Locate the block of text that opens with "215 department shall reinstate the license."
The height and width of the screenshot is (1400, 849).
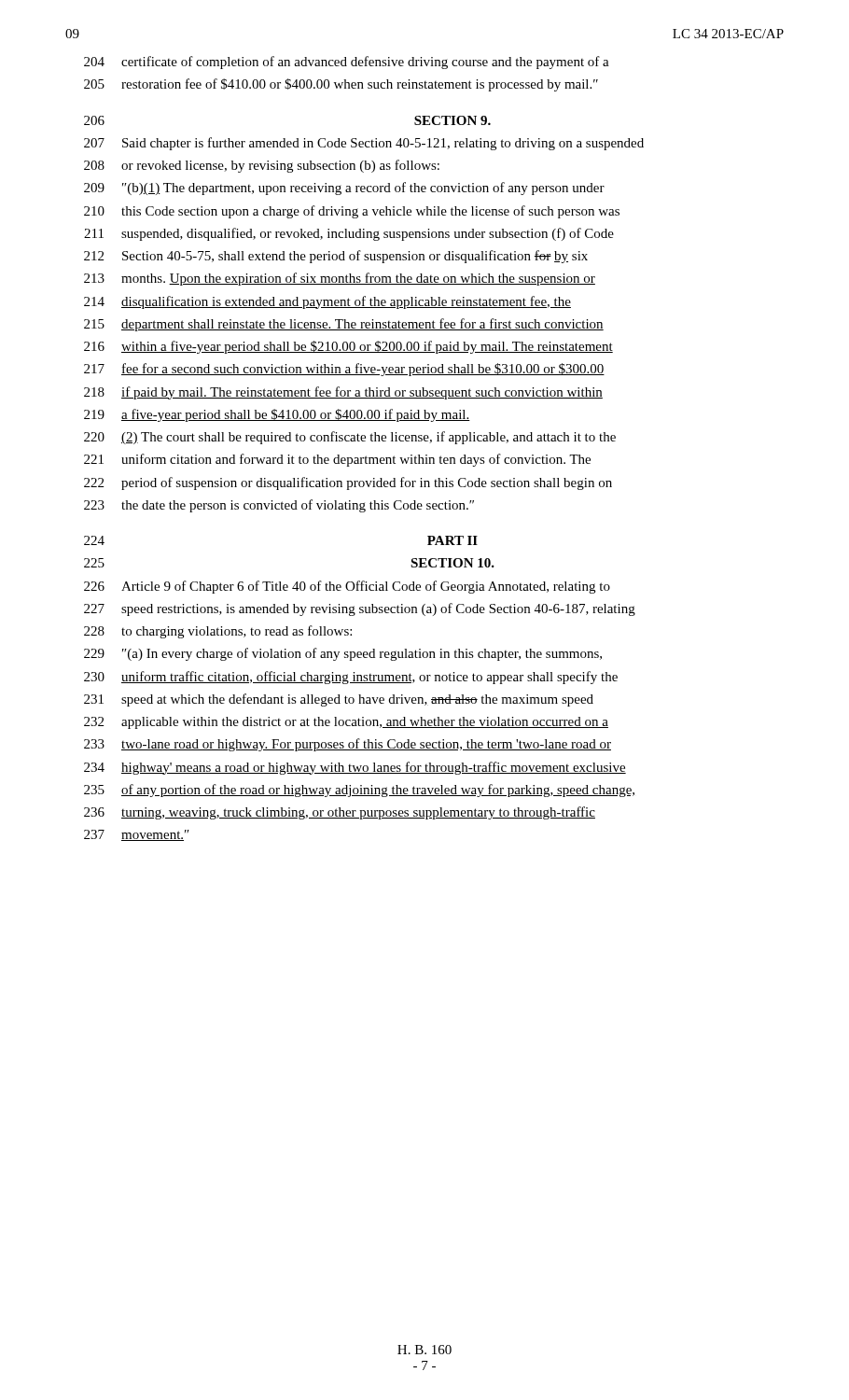click(x=424, y=324)
